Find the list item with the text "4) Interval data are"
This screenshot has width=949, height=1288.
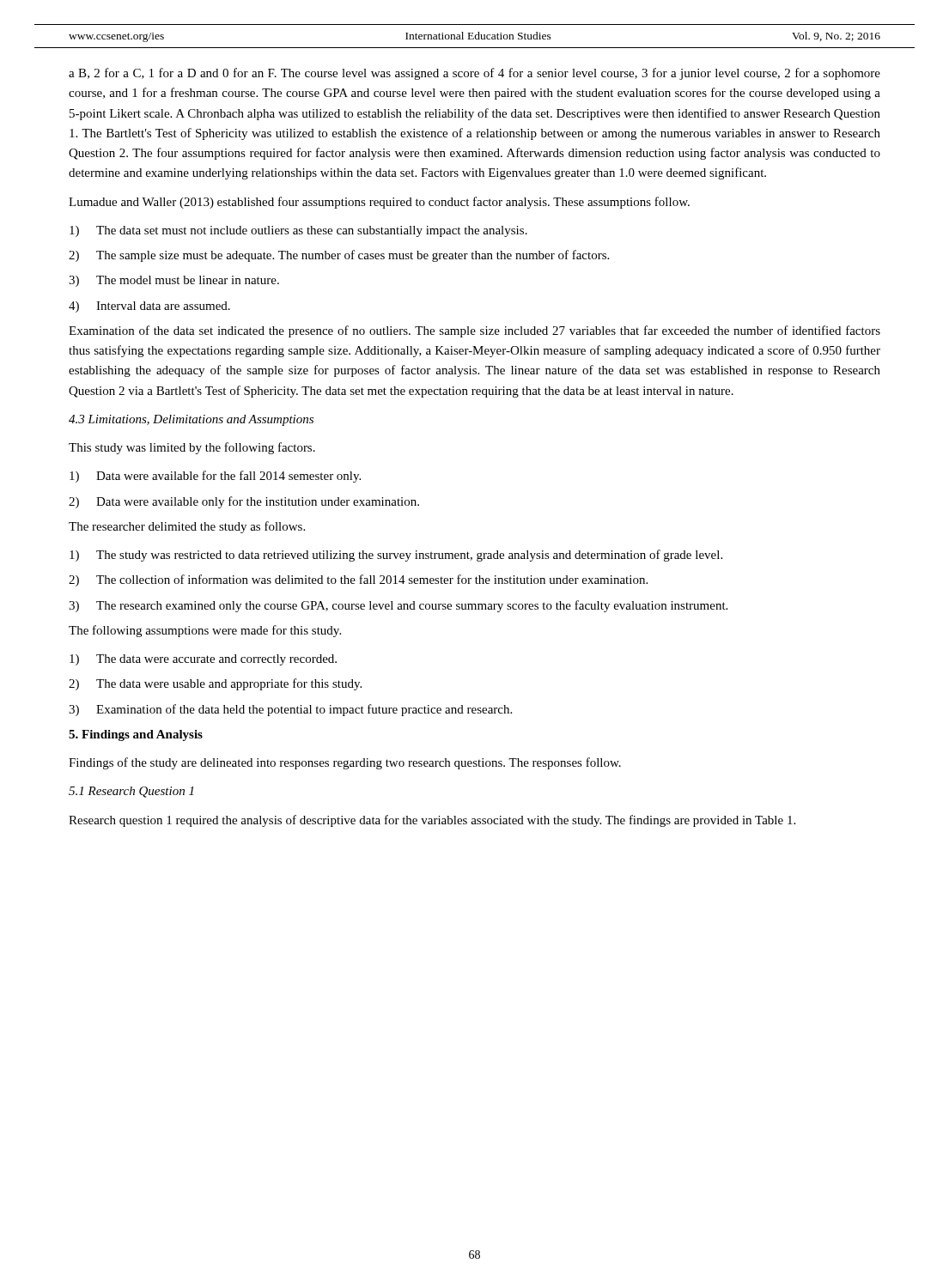(149, 307)
